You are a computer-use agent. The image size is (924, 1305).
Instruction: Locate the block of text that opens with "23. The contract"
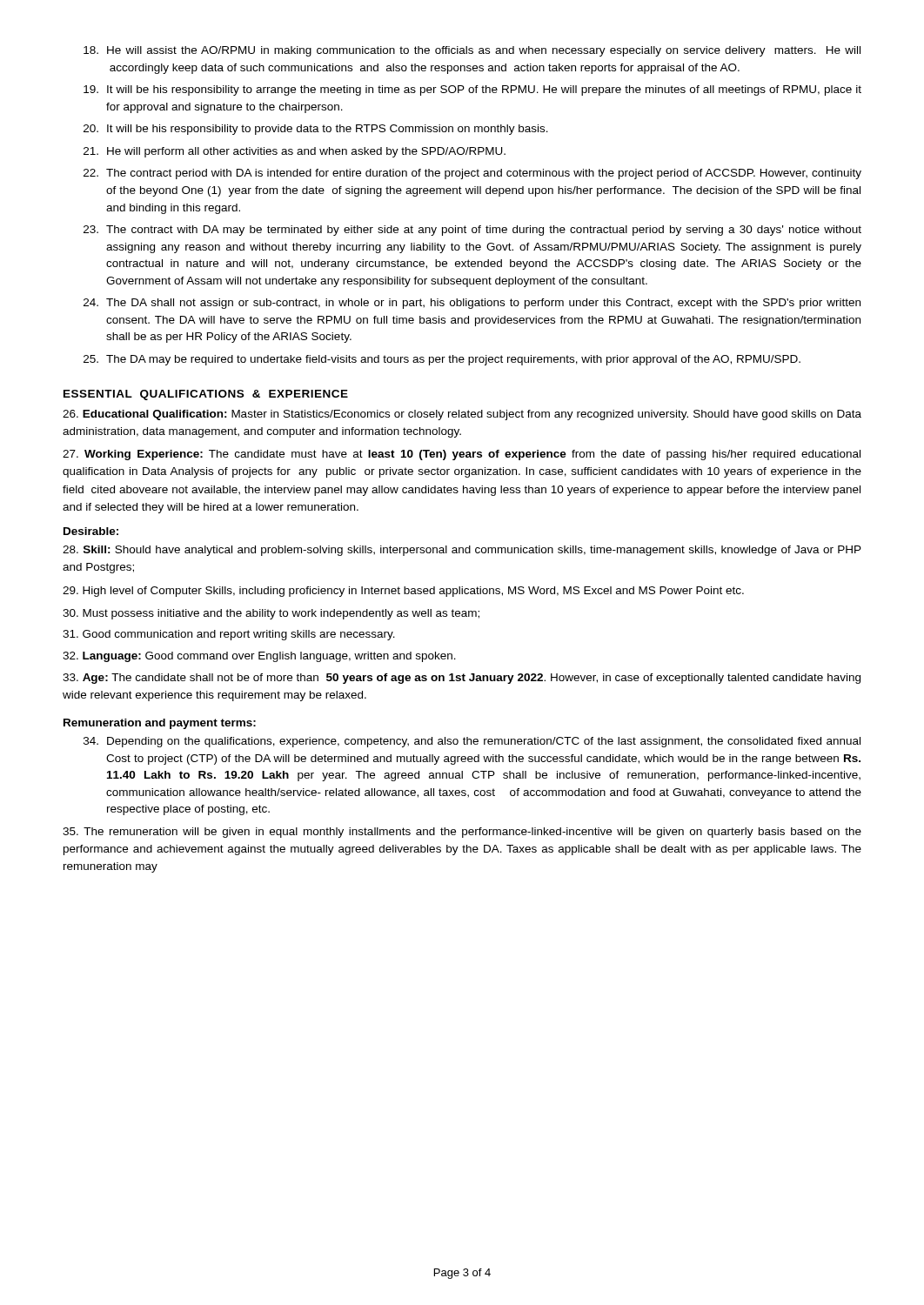tap(462, 255)
